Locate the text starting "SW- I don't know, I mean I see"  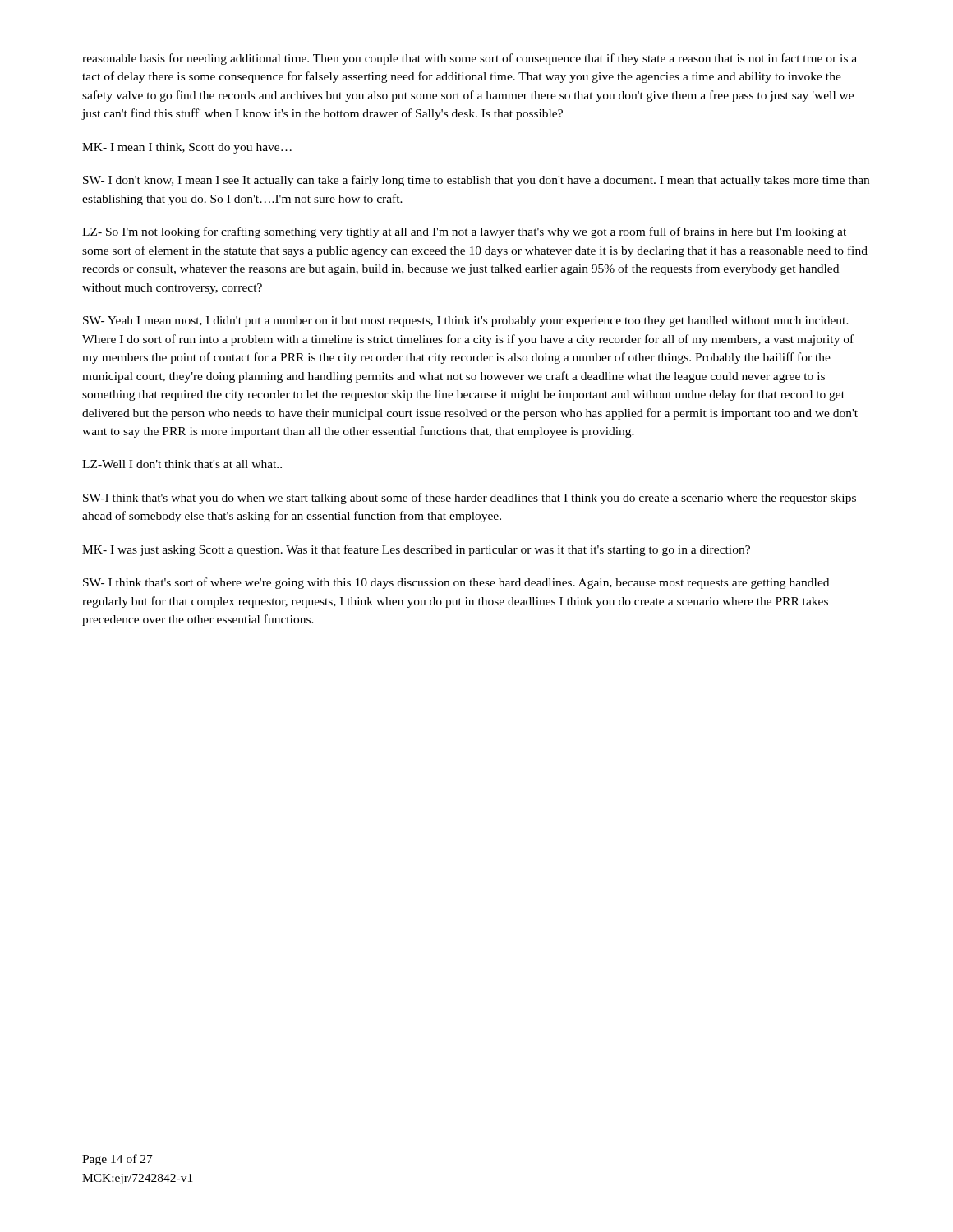click(x=476, y=189)
